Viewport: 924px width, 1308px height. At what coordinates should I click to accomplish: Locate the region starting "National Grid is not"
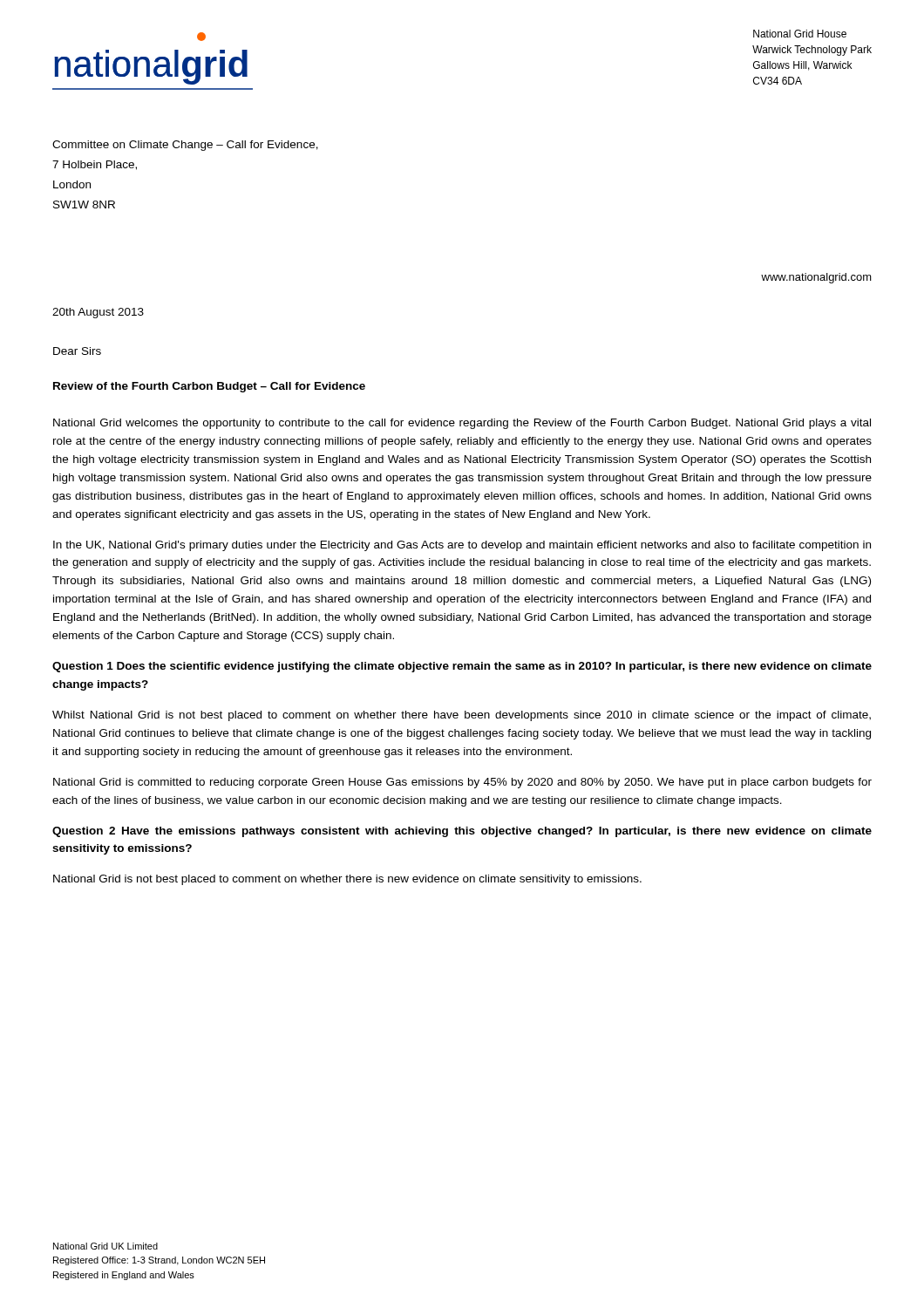(347, 879)
